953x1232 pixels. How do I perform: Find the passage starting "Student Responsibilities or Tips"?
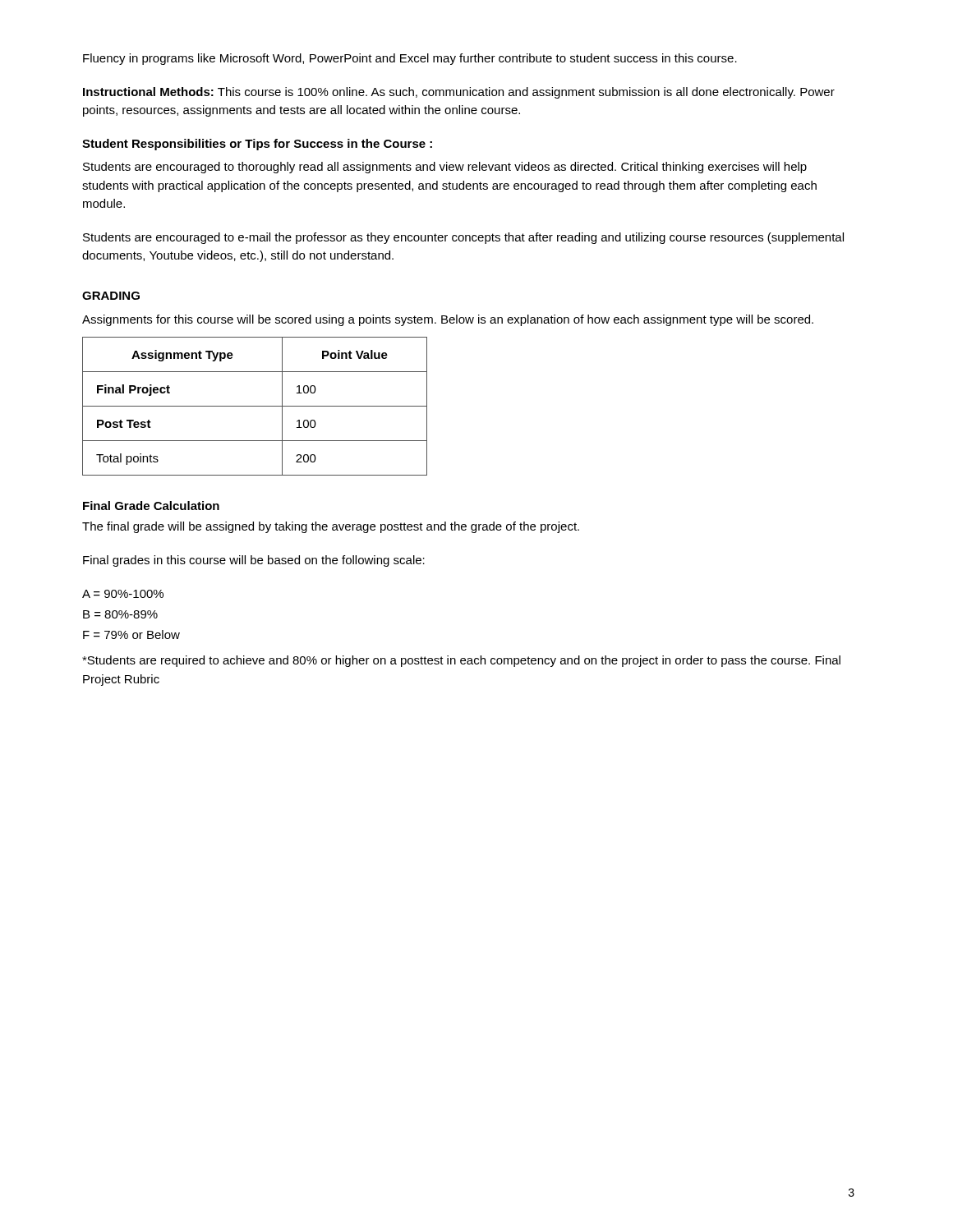258,143
